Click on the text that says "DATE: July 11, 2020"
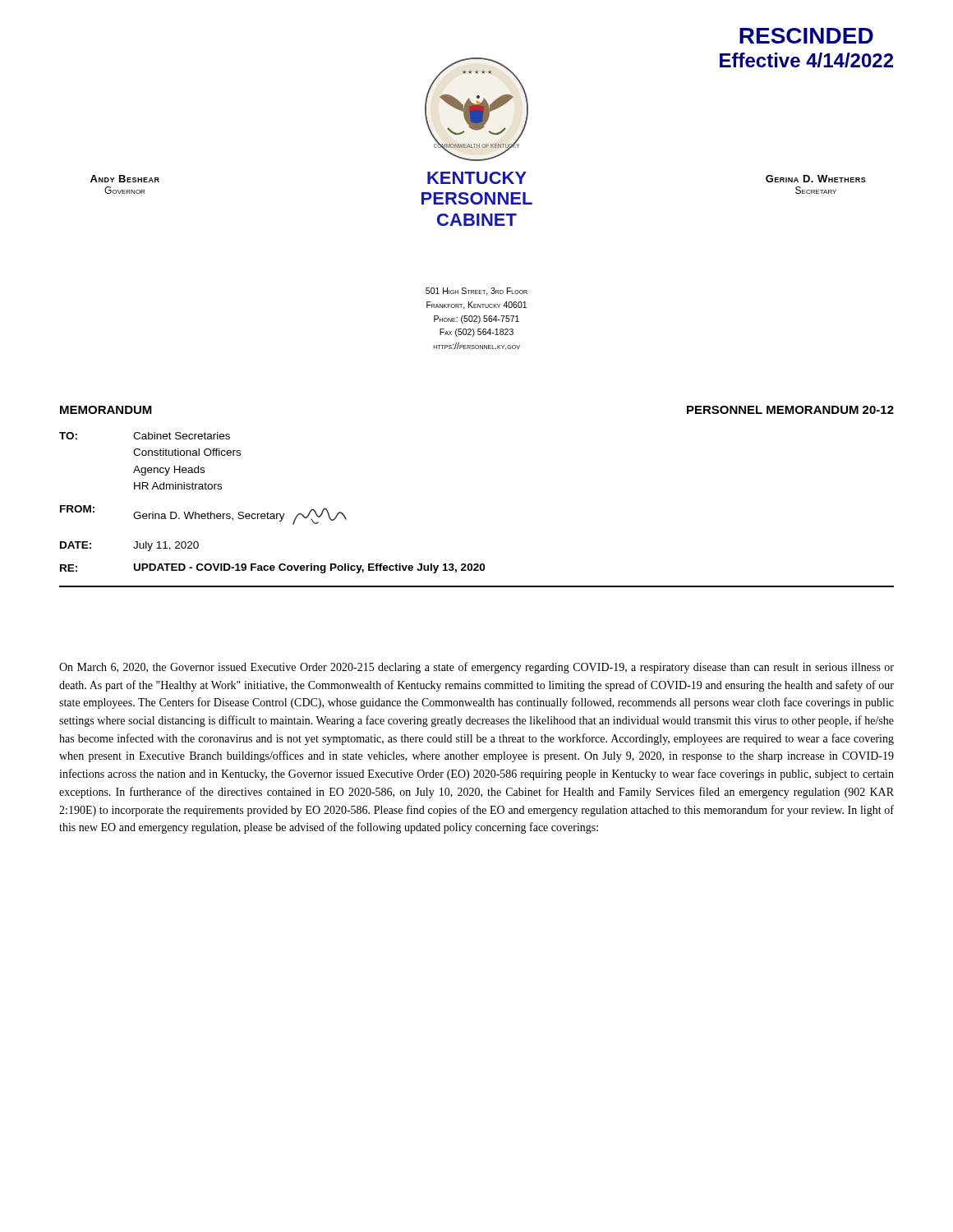This screenshot has width=953, height=1232. (78, 546)
